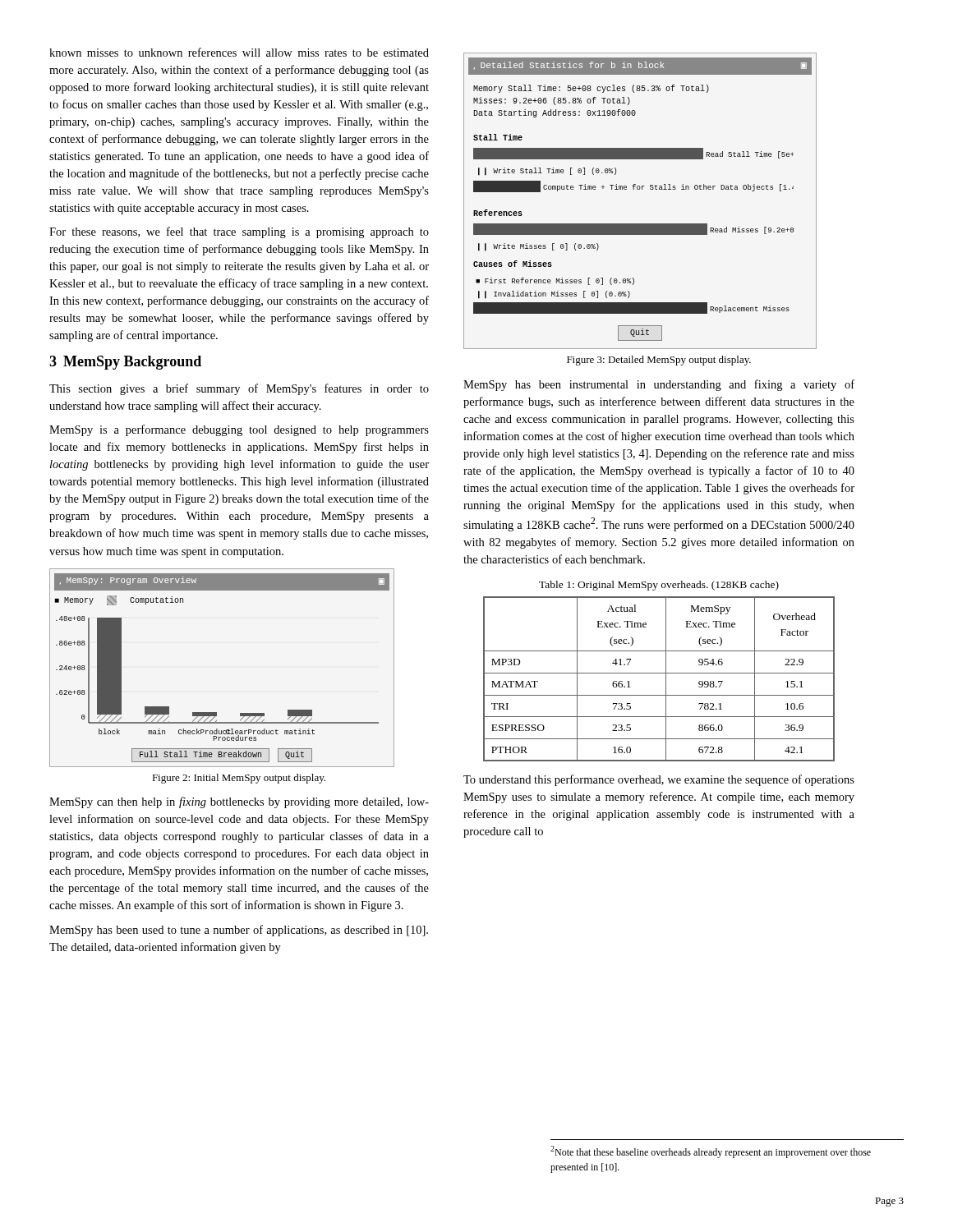
Task: Click on the text block containing "MemSpy can then help in fixing"
Action: 239,854
